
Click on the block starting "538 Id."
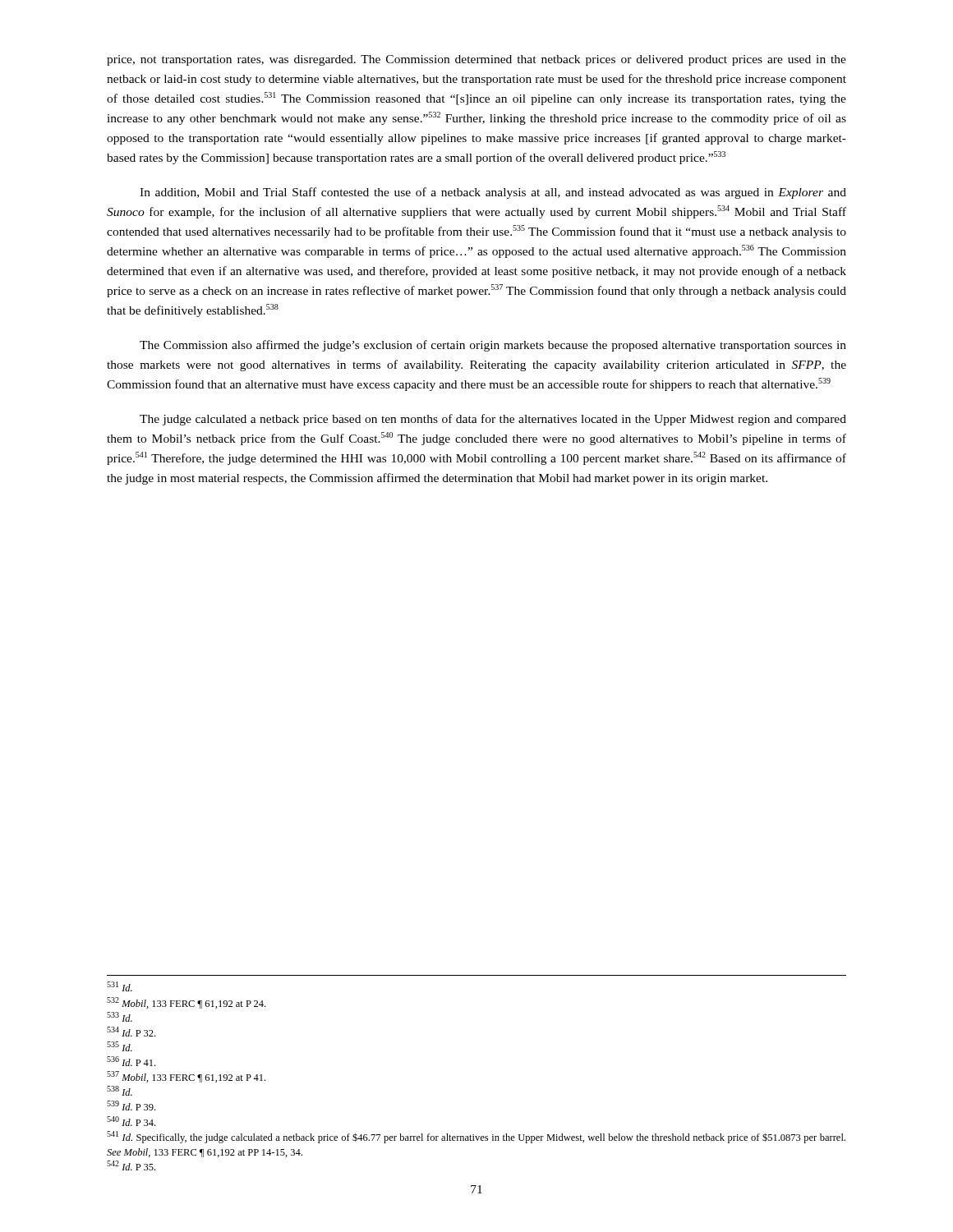pos(120,1091)
